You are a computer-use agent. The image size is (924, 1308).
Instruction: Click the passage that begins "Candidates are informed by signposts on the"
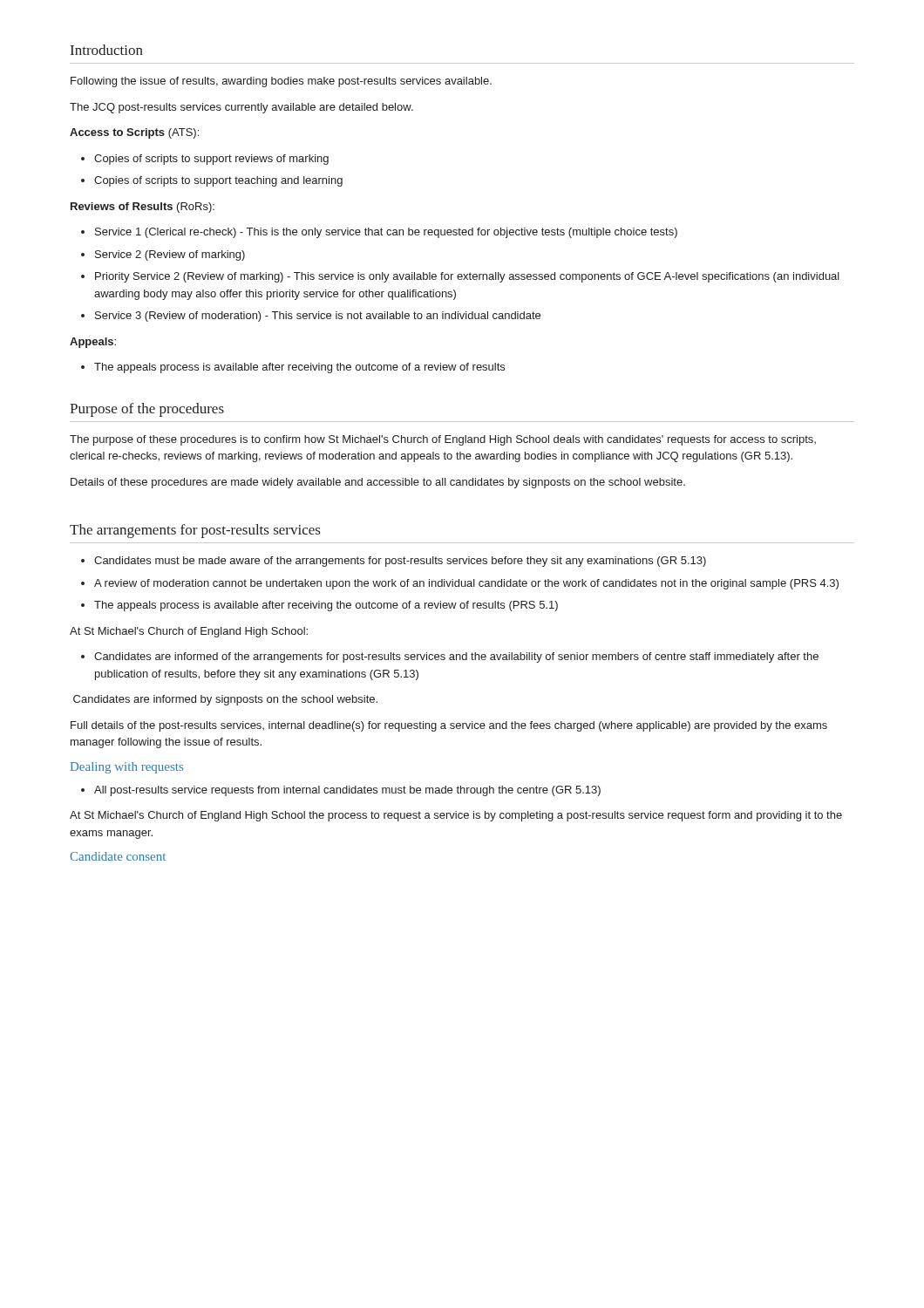(225, 700)
